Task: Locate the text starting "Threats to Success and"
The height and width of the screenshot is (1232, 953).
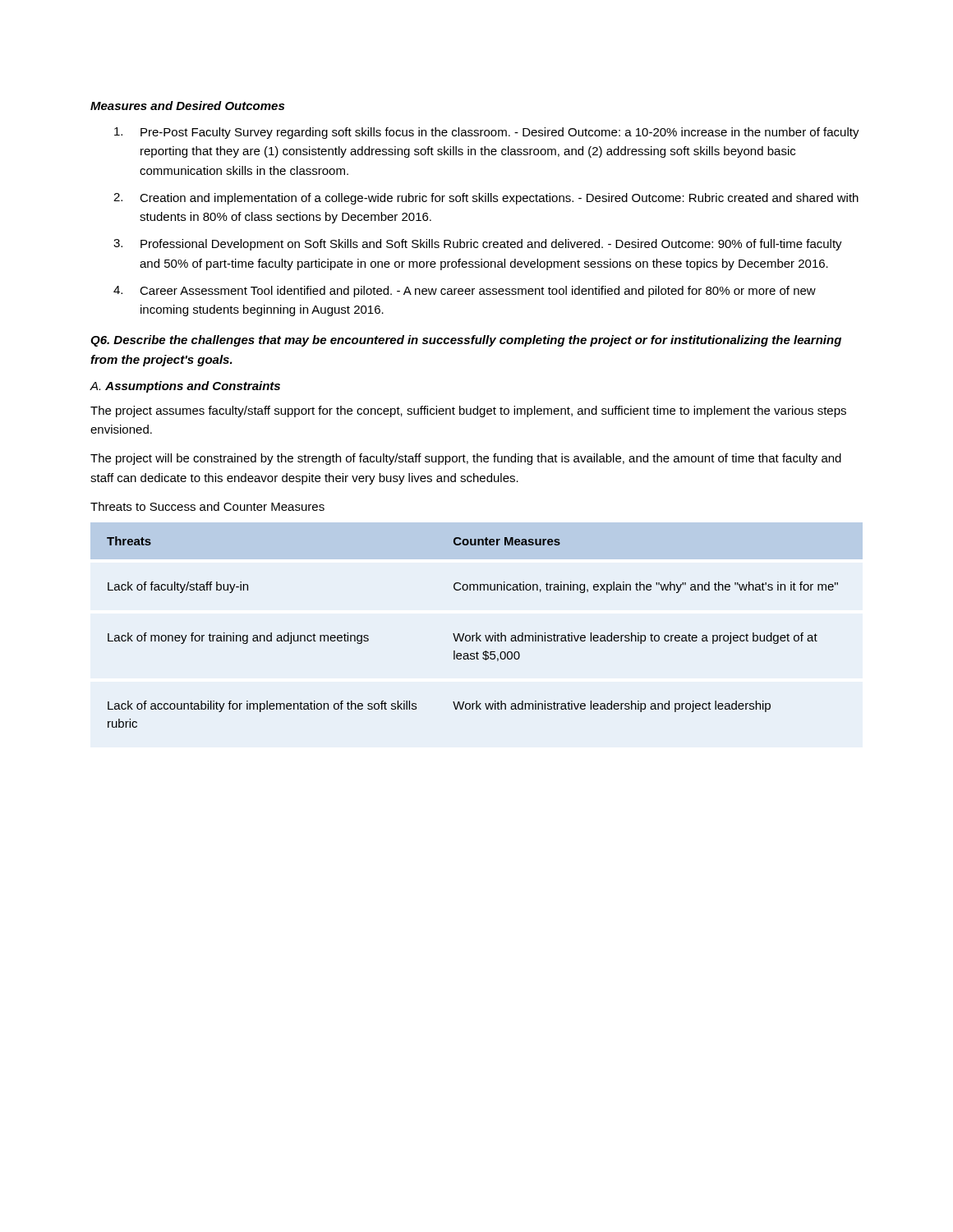Action: click(207, 506)
